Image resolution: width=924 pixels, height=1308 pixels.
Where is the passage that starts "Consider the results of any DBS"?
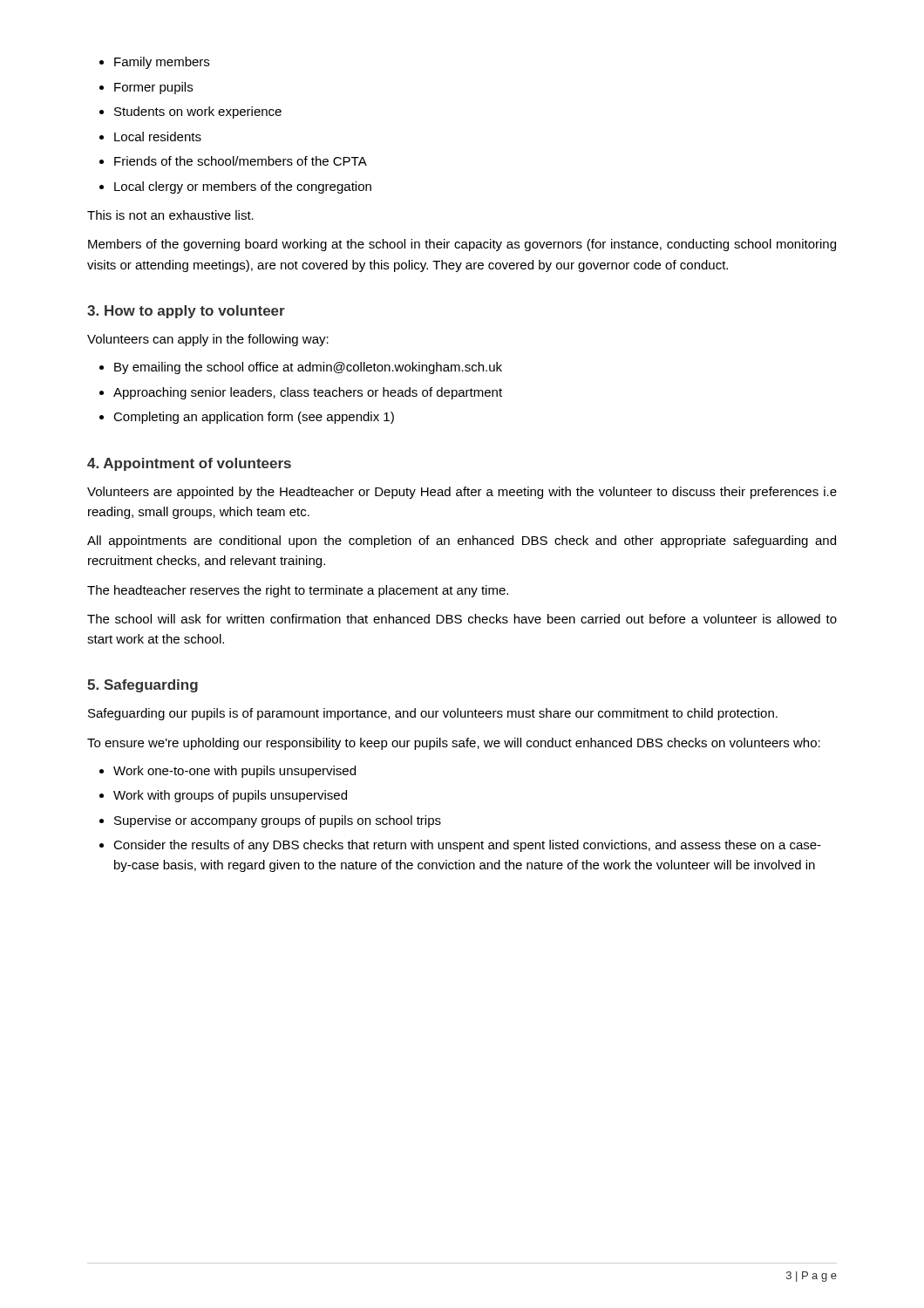point(467,855)
